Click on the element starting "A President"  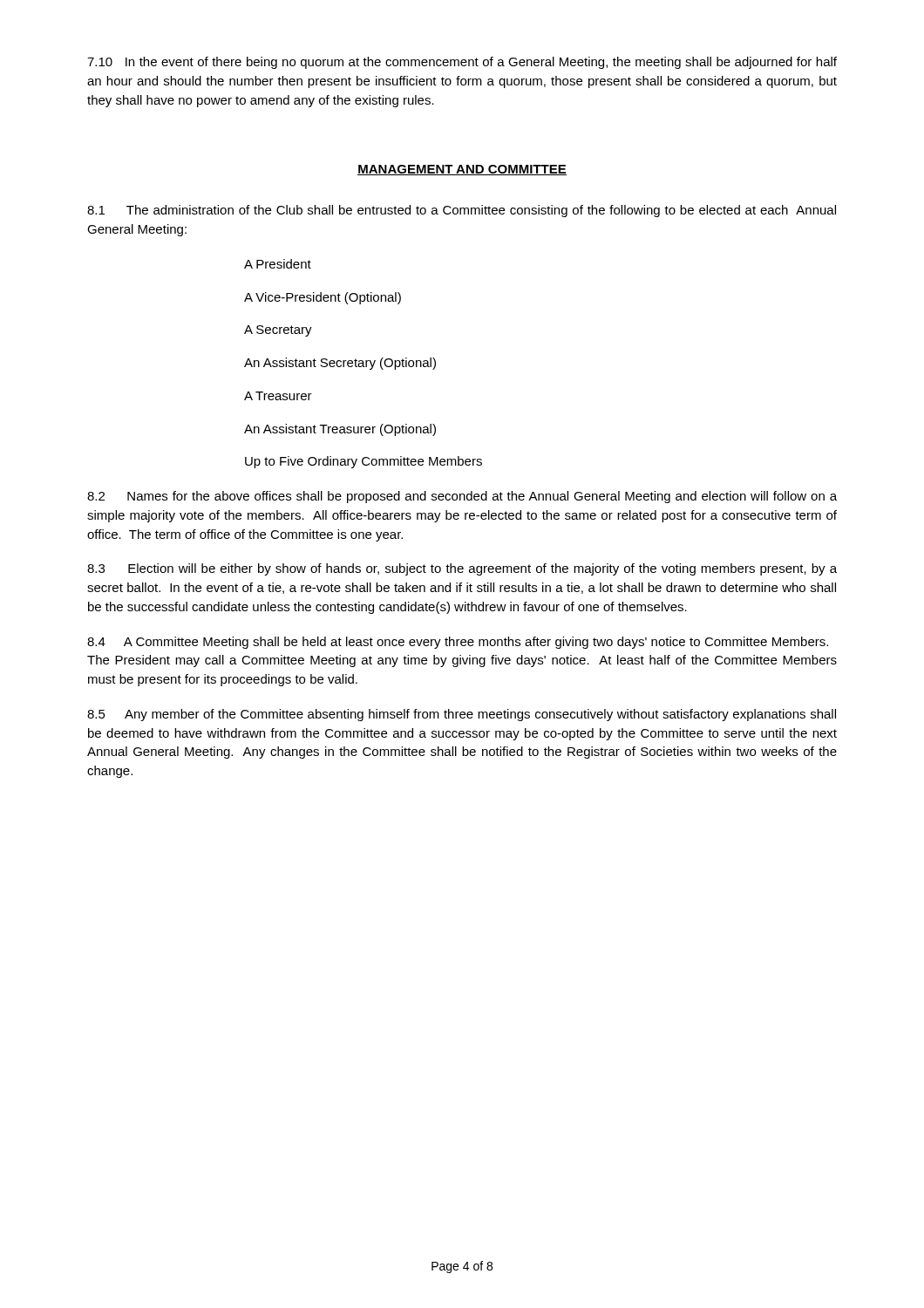[278, 264]
